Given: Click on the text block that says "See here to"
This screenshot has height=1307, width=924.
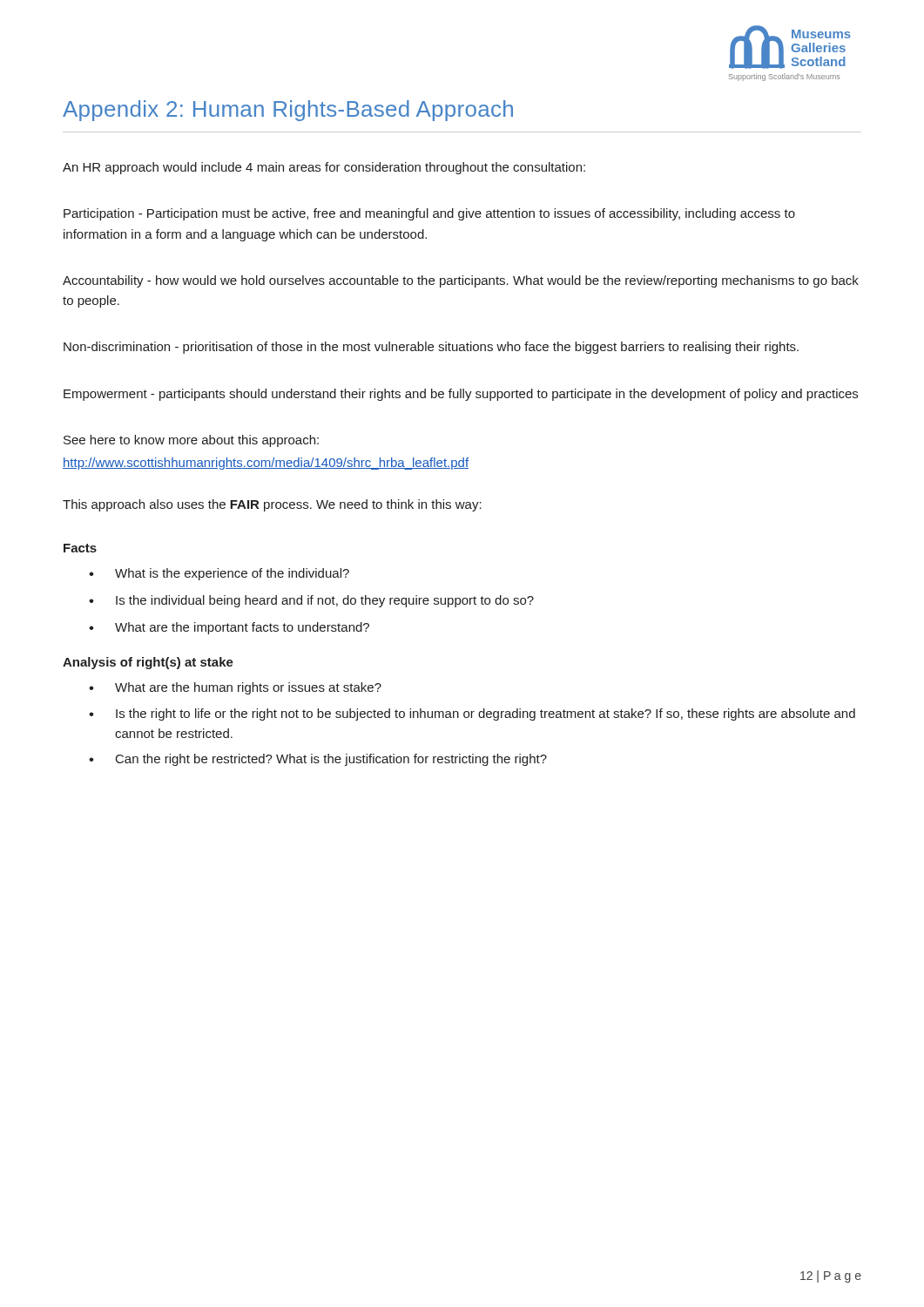Looking at the screenshot, I should (x=191, y=439).
